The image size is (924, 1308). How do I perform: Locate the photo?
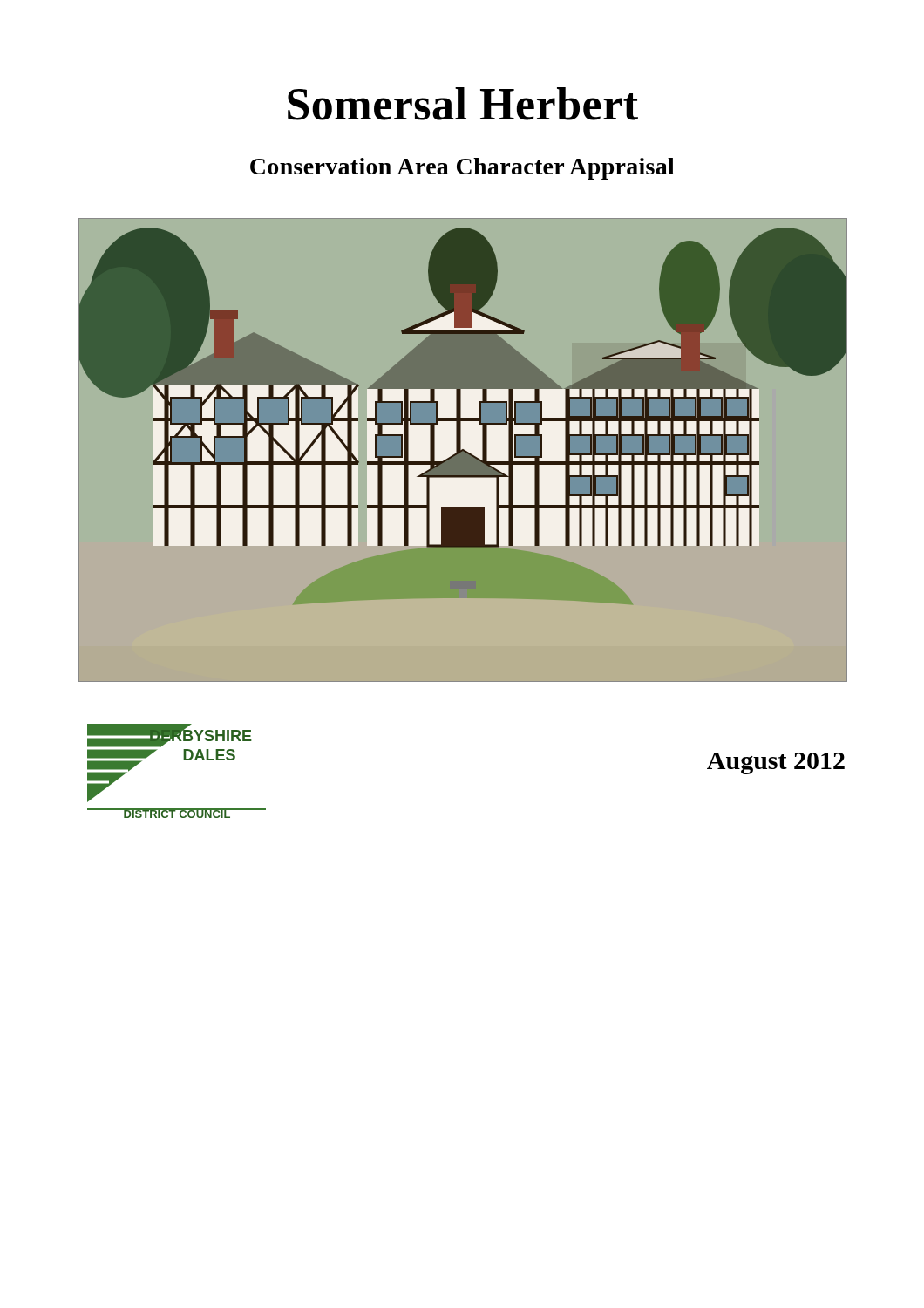click(463, 450)
